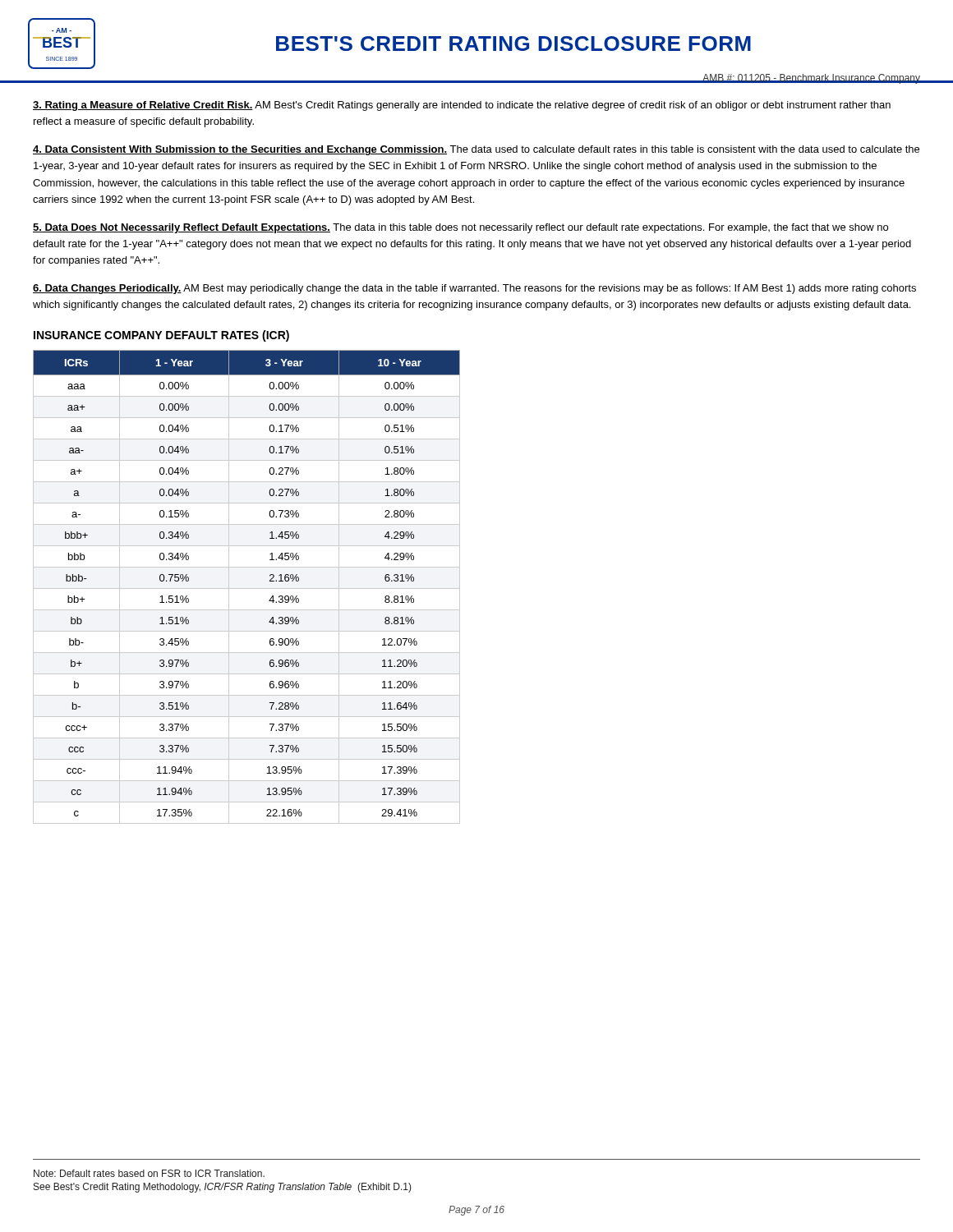Find the text starting "INSURANCE COMPANY DEFAULT"
This screenshot has width=953, height=1232.
click(x=161, y=335)
